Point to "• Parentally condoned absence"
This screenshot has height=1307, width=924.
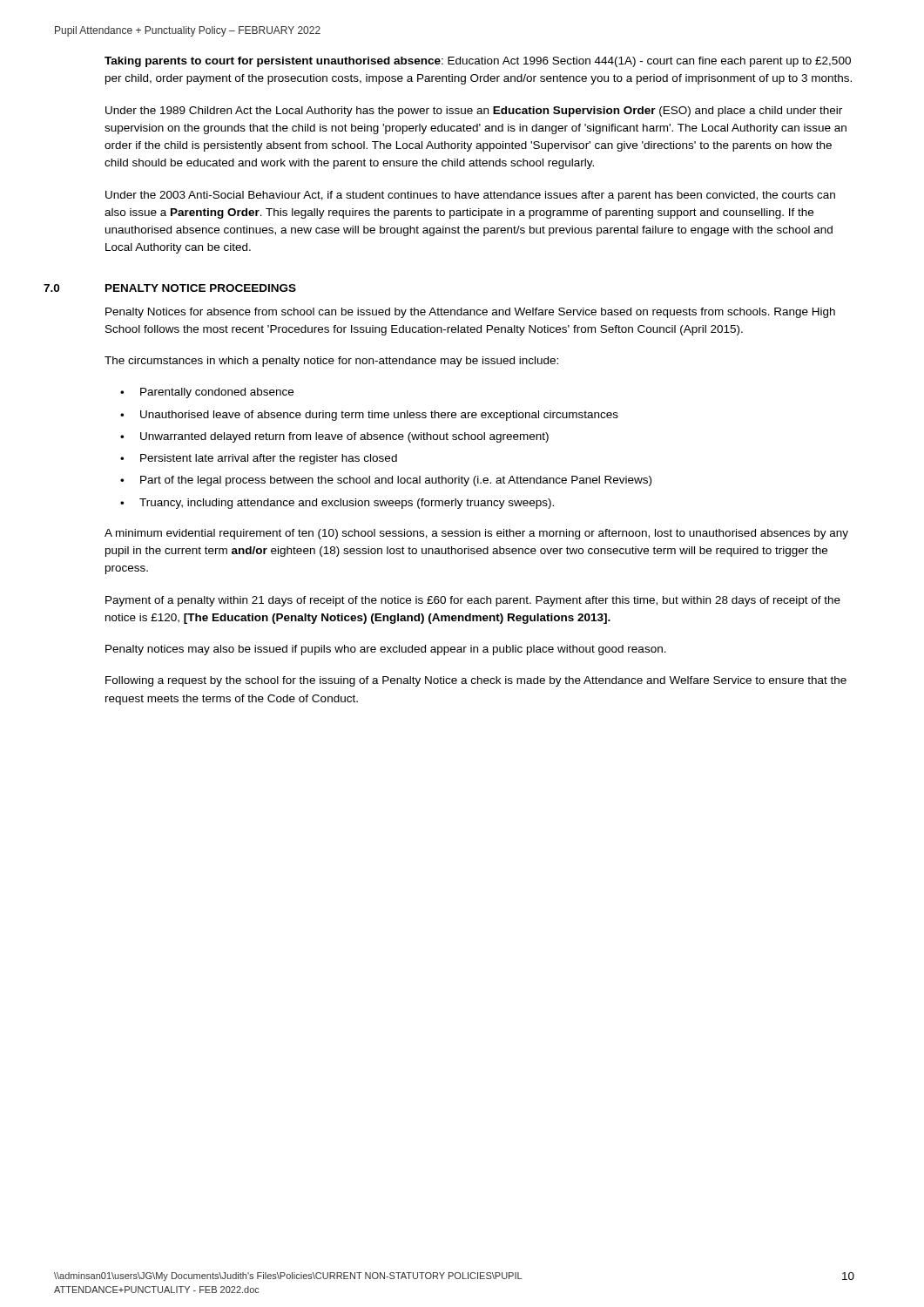[x=207, y=393]
